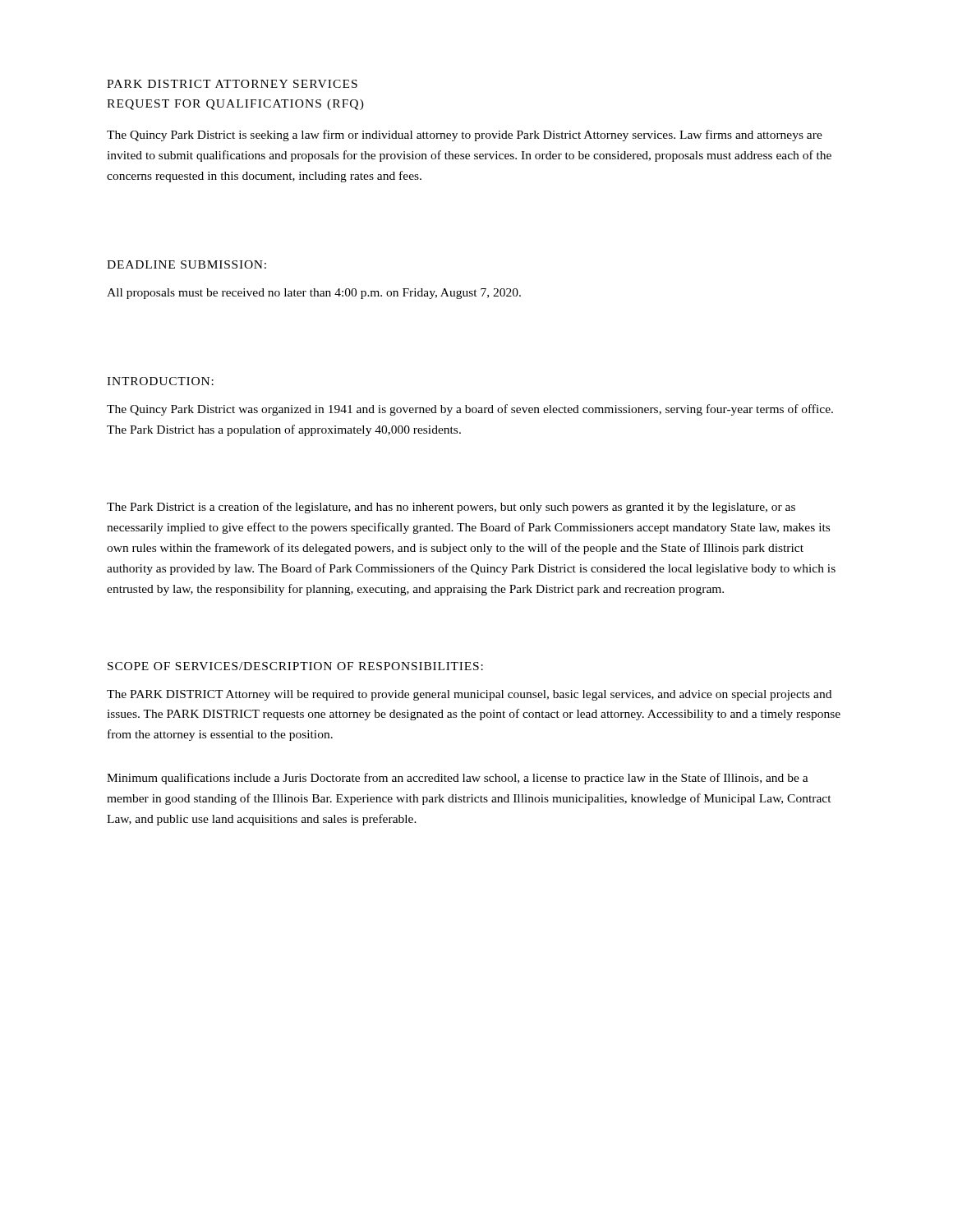This screenshot has height=1232, width=953.
Task: Find the text block with the text "The PARK DISTRICT Attorney will"
Action: point(474,714)
